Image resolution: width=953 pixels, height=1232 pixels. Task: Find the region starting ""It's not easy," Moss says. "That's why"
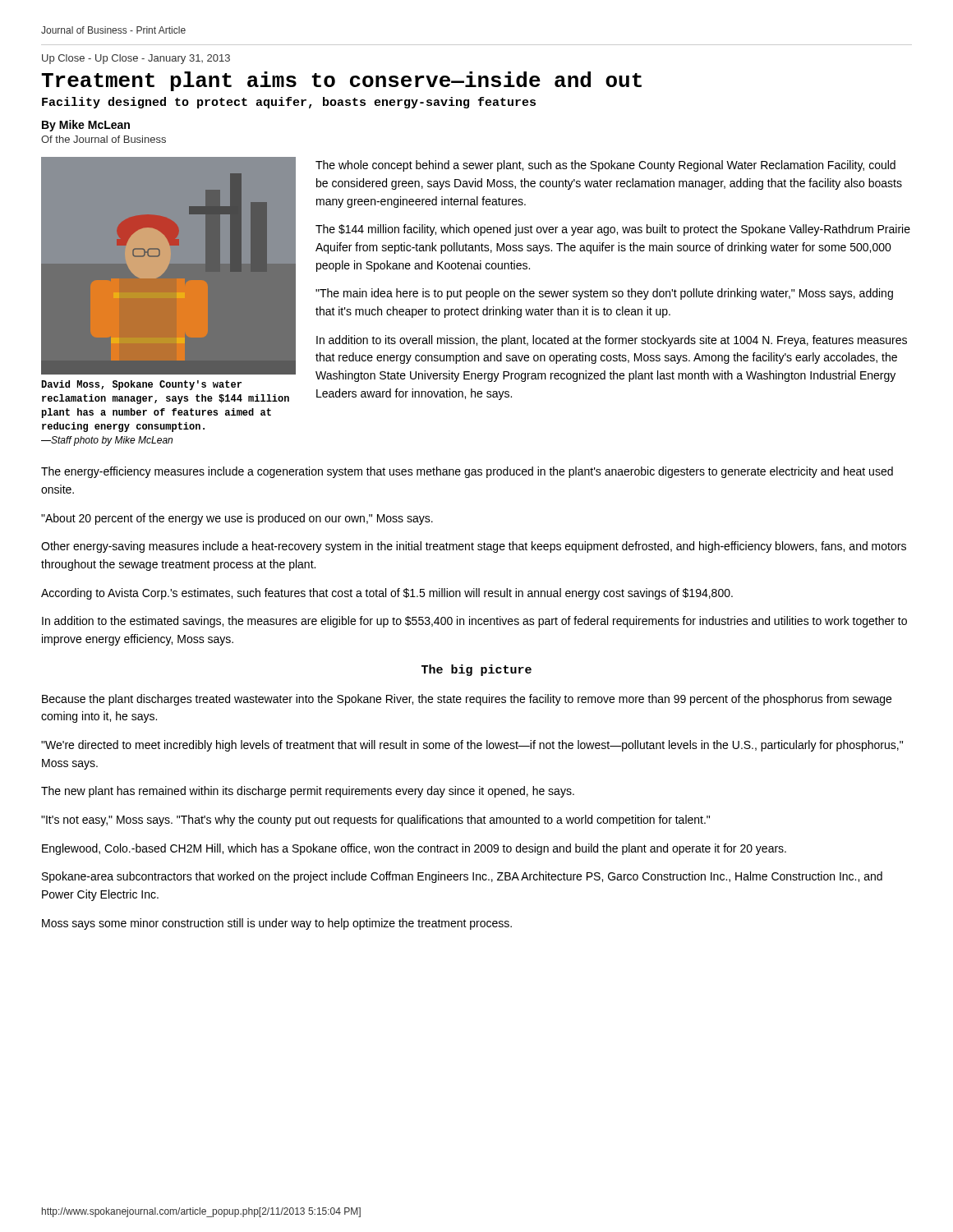tap(376, 820)
